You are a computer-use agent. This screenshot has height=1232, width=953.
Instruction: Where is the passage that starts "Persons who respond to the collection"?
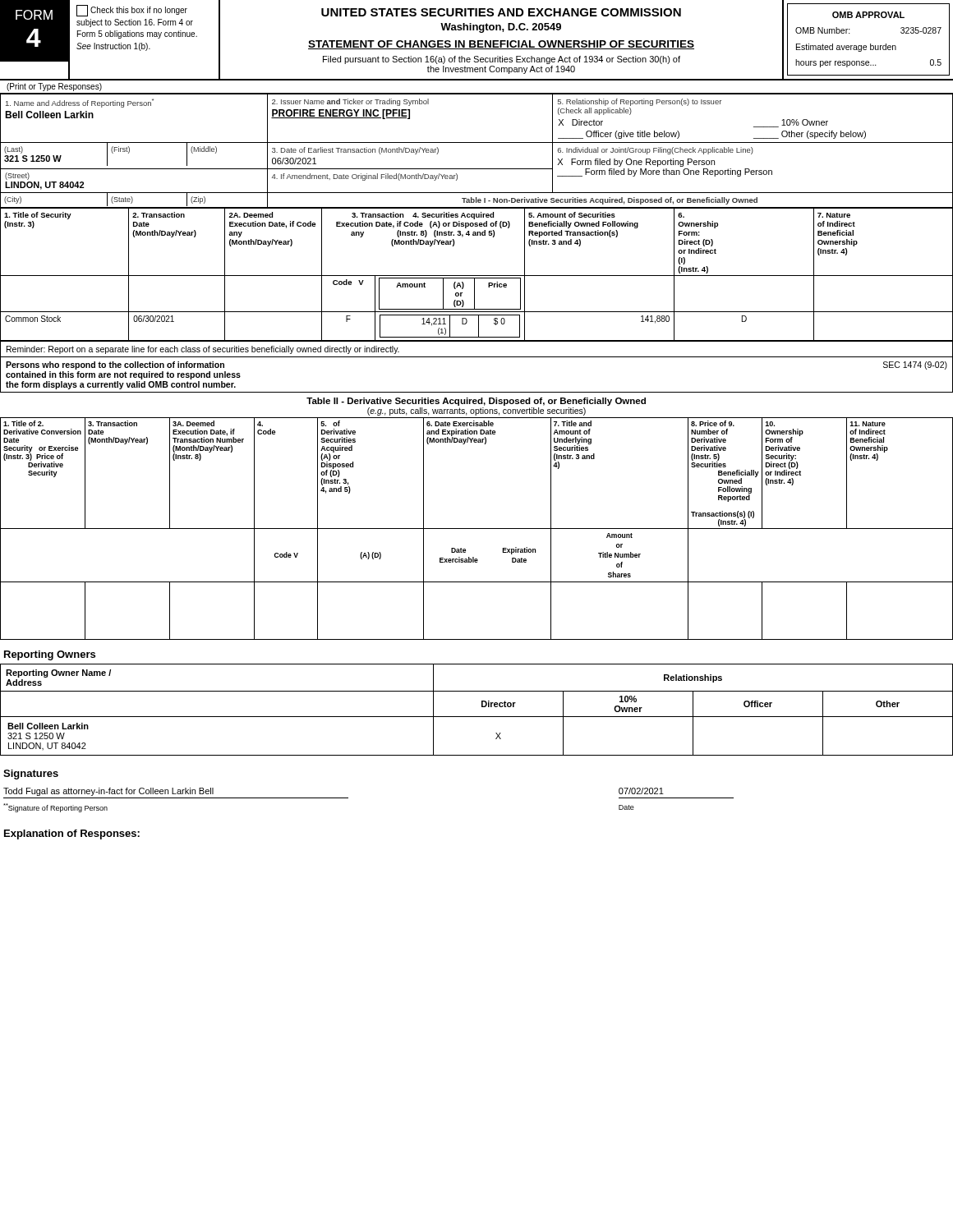pos(115,365)
